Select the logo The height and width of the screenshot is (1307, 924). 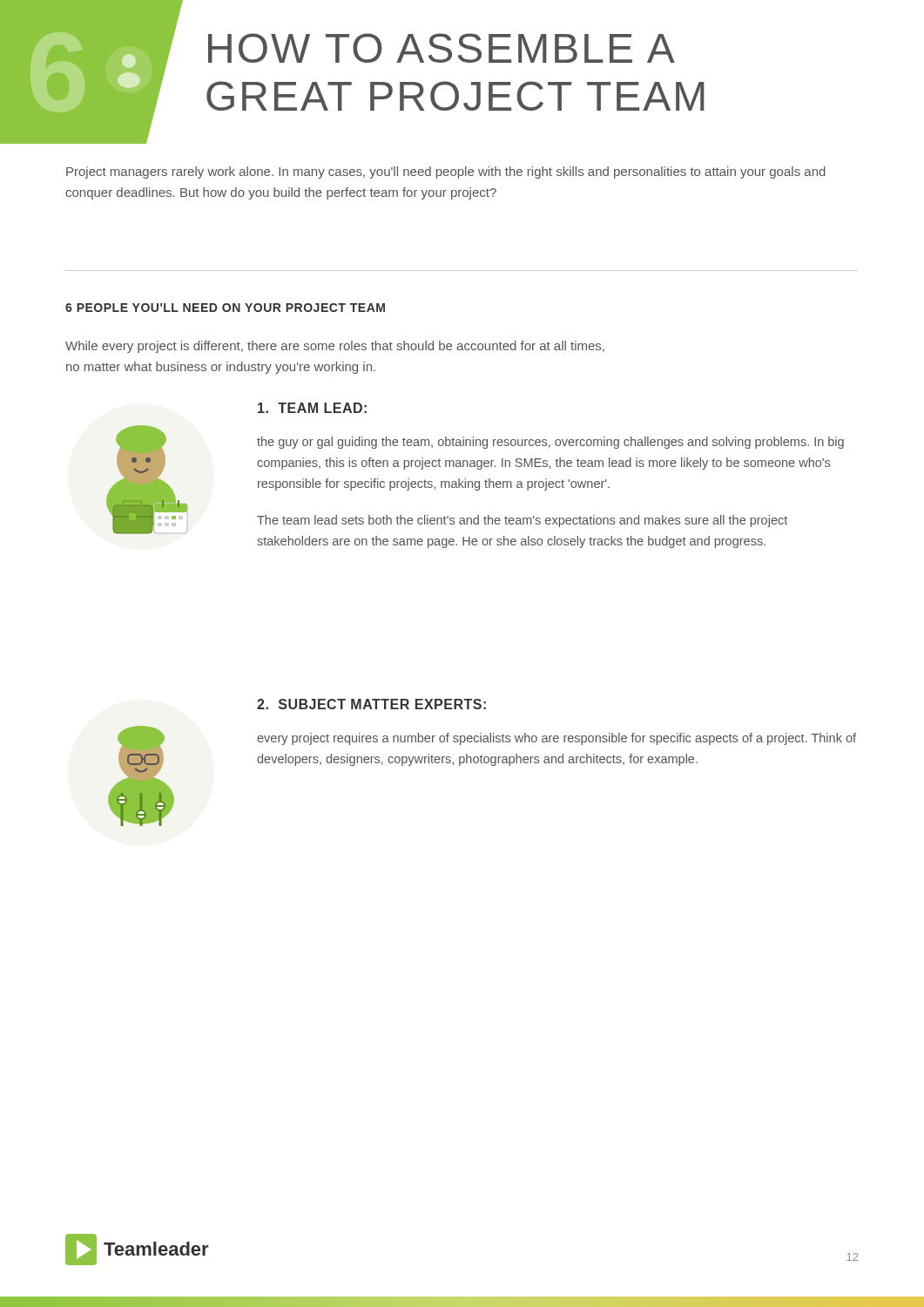[139, 1251]
